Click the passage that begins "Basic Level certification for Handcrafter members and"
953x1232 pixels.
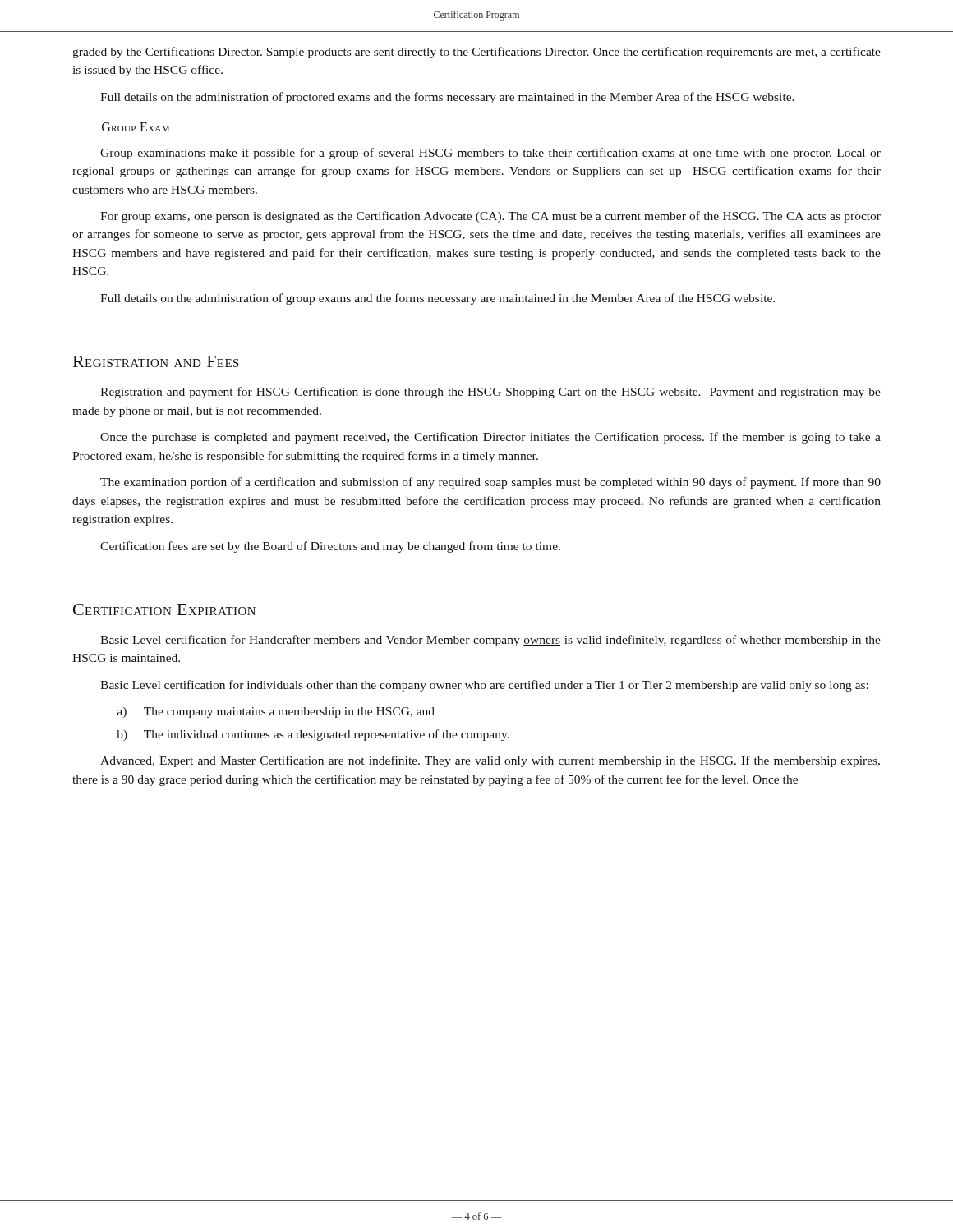click(x=476, y=649)
